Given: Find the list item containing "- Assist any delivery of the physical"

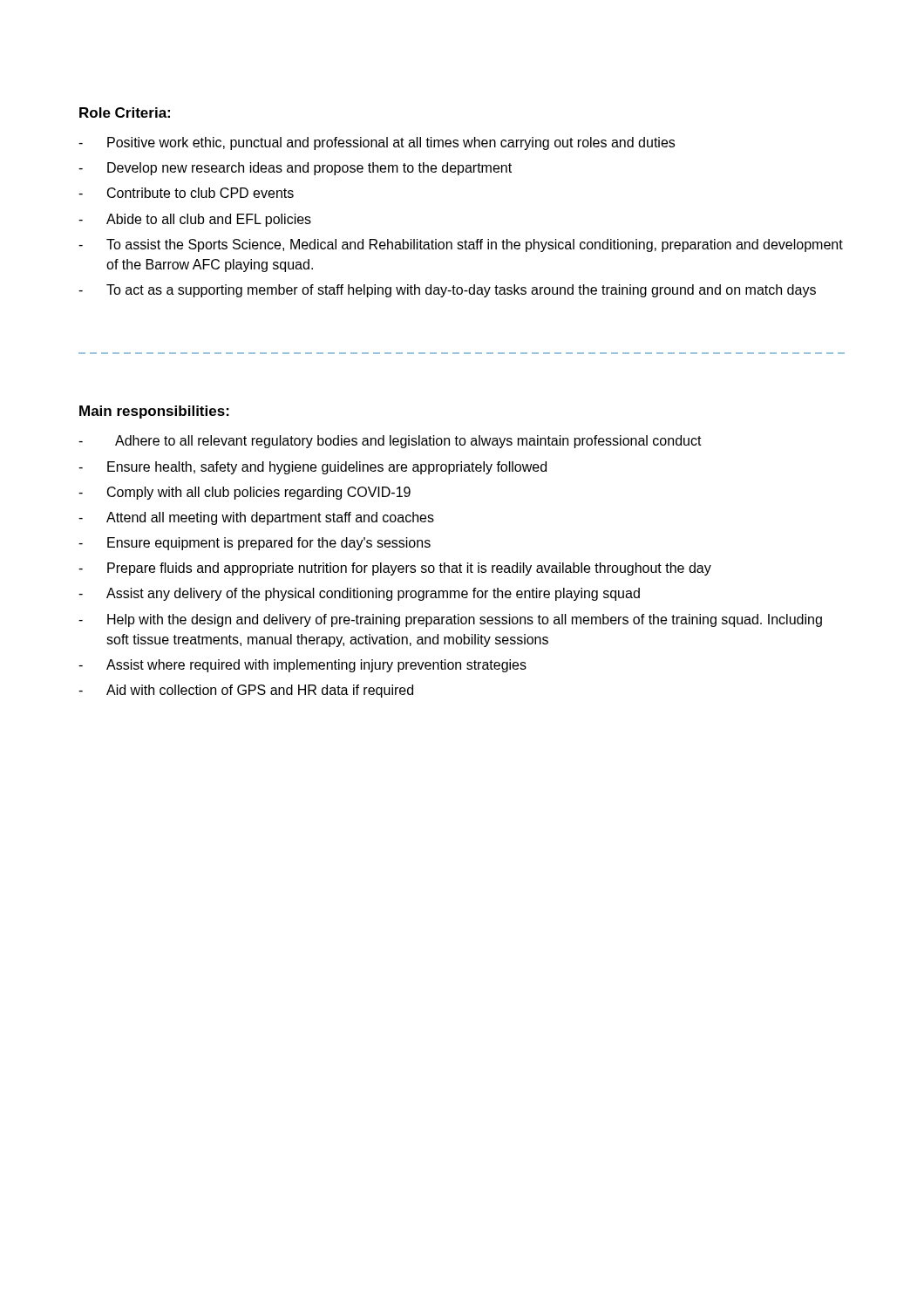Looking at the screenshot, I should tap(462, 594).
